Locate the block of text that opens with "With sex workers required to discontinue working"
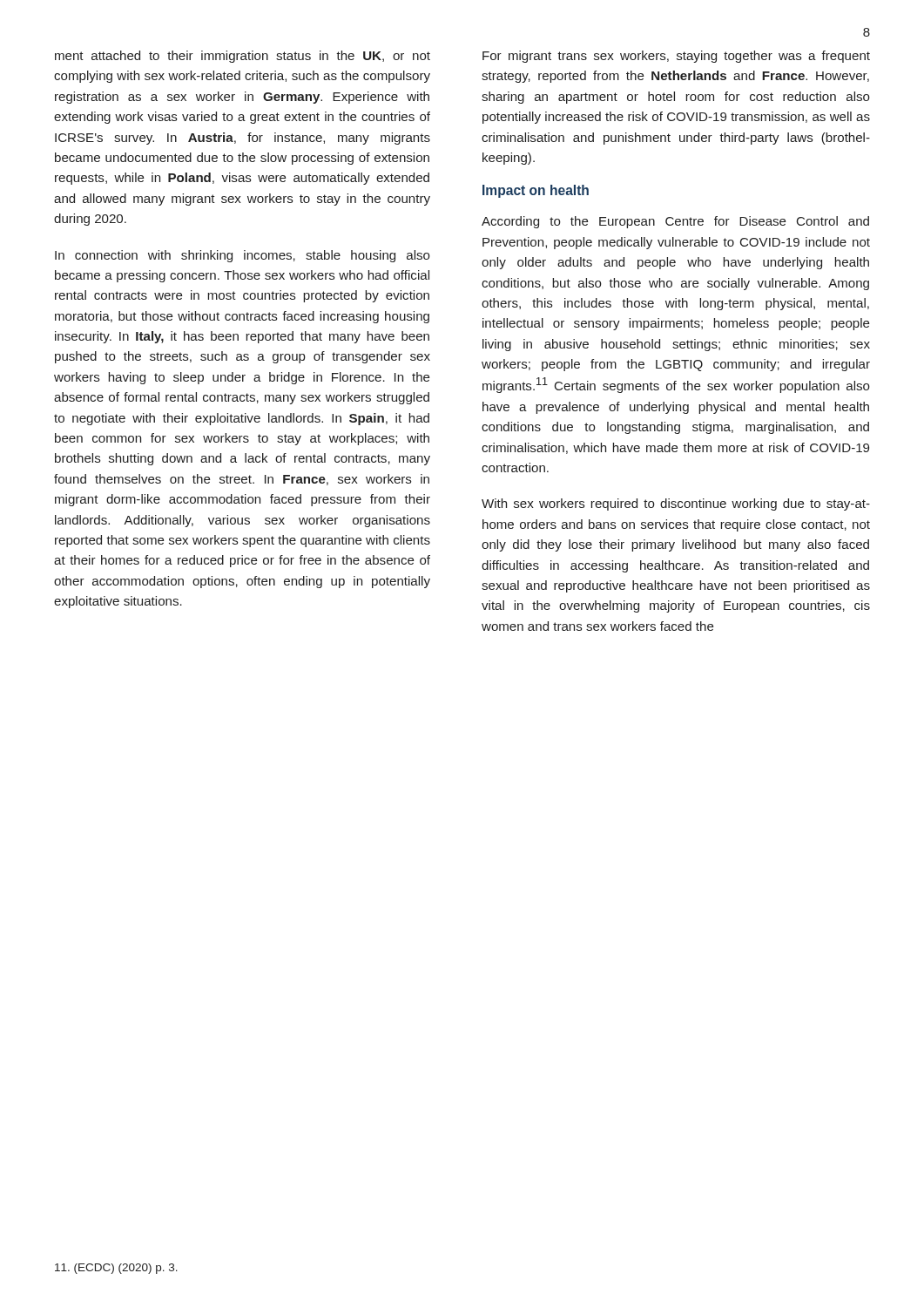This screenshot has height=1307, width=924. point(676,565)
